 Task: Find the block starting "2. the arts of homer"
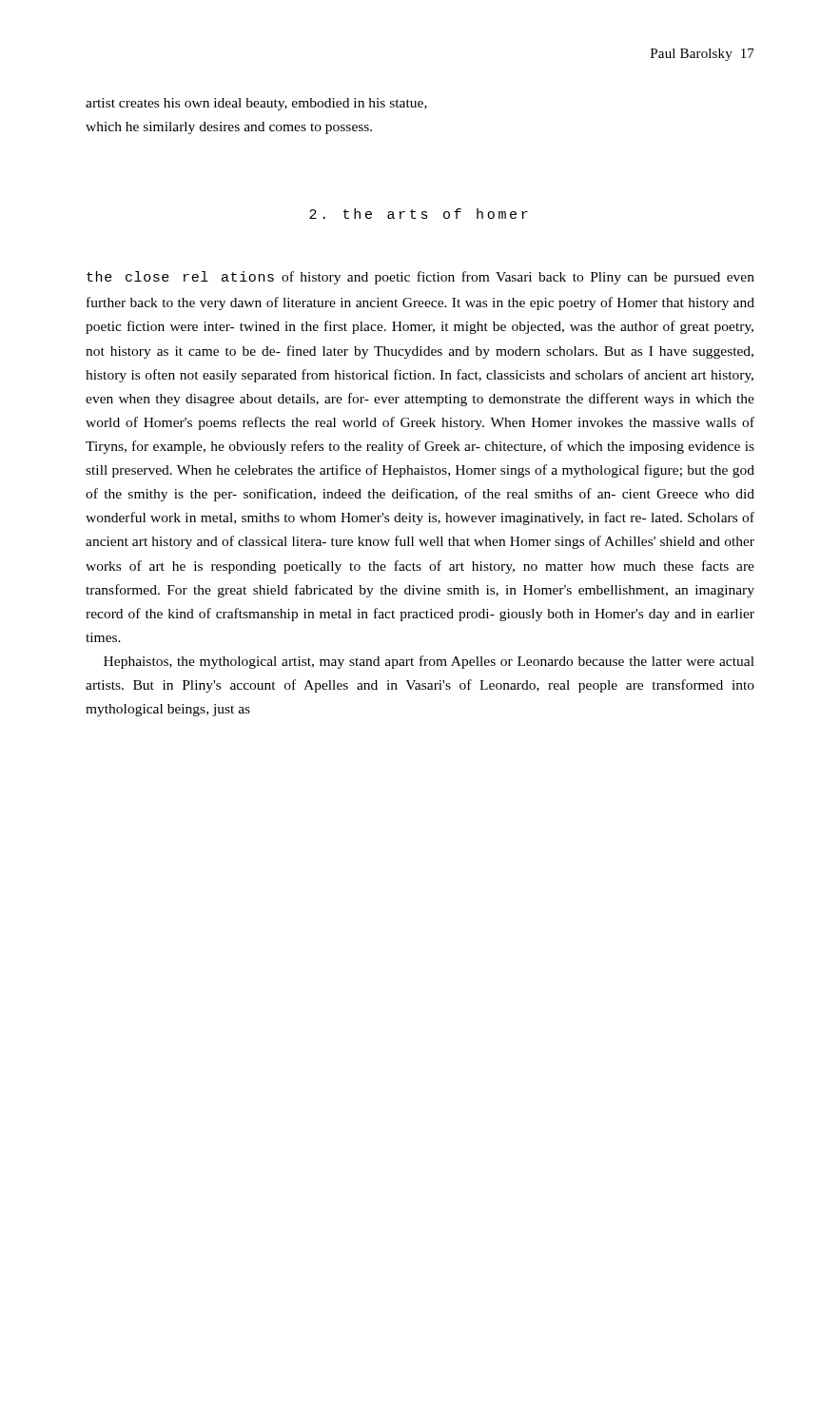(420, 215)
